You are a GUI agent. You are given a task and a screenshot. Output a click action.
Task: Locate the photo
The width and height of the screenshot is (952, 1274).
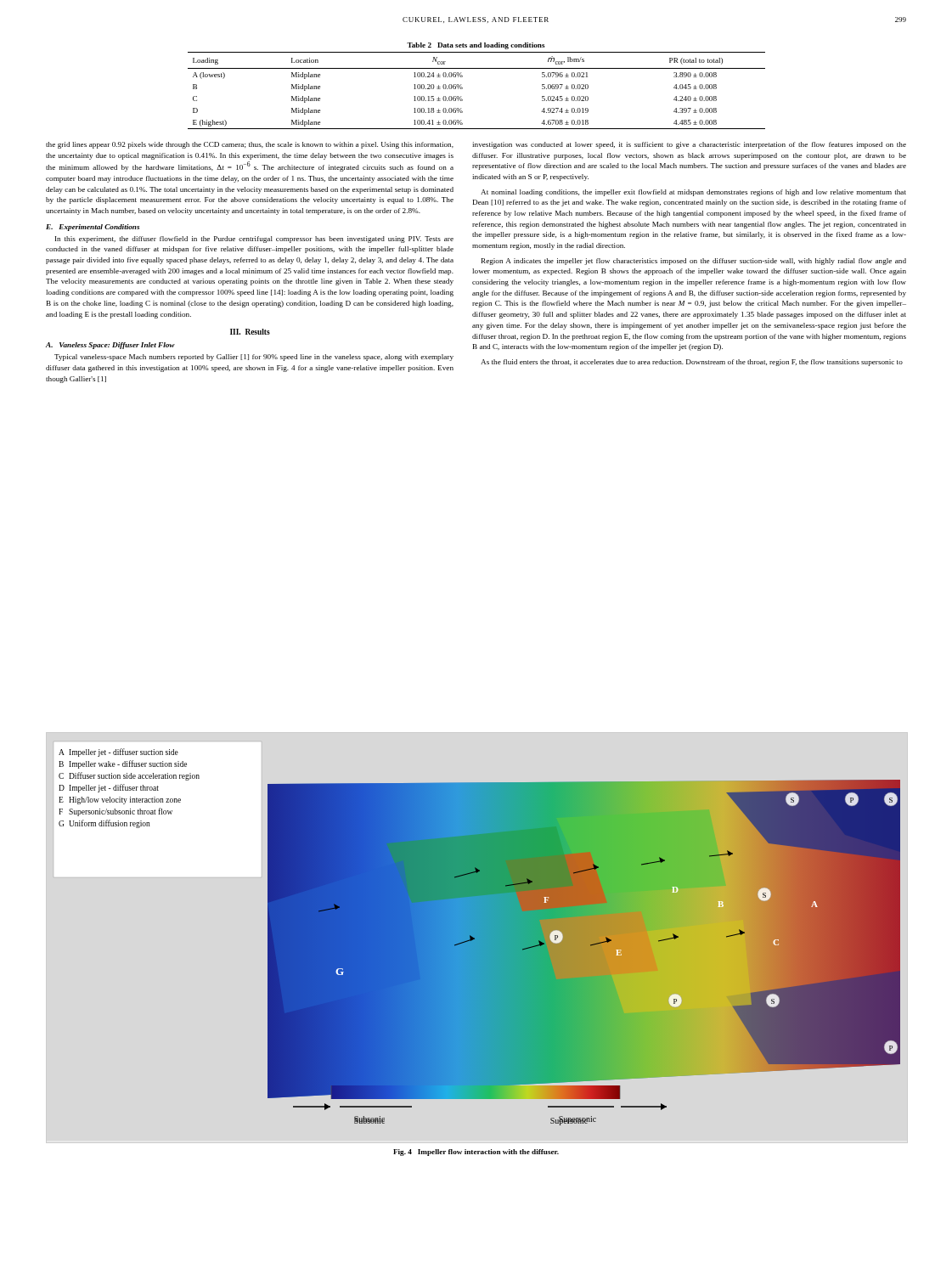click(477, 938)
